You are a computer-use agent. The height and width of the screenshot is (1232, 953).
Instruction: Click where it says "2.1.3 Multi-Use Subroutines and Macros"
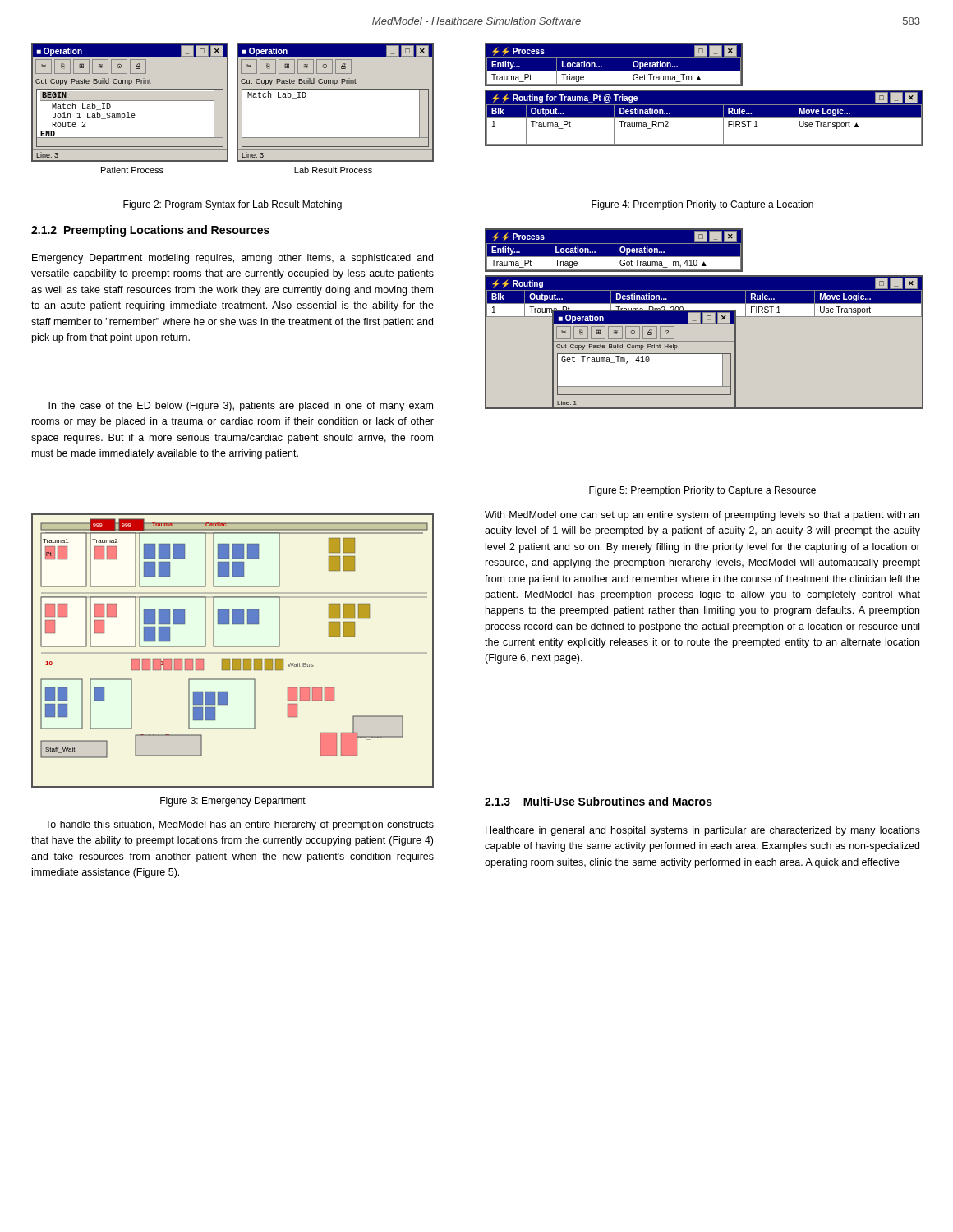598,802
